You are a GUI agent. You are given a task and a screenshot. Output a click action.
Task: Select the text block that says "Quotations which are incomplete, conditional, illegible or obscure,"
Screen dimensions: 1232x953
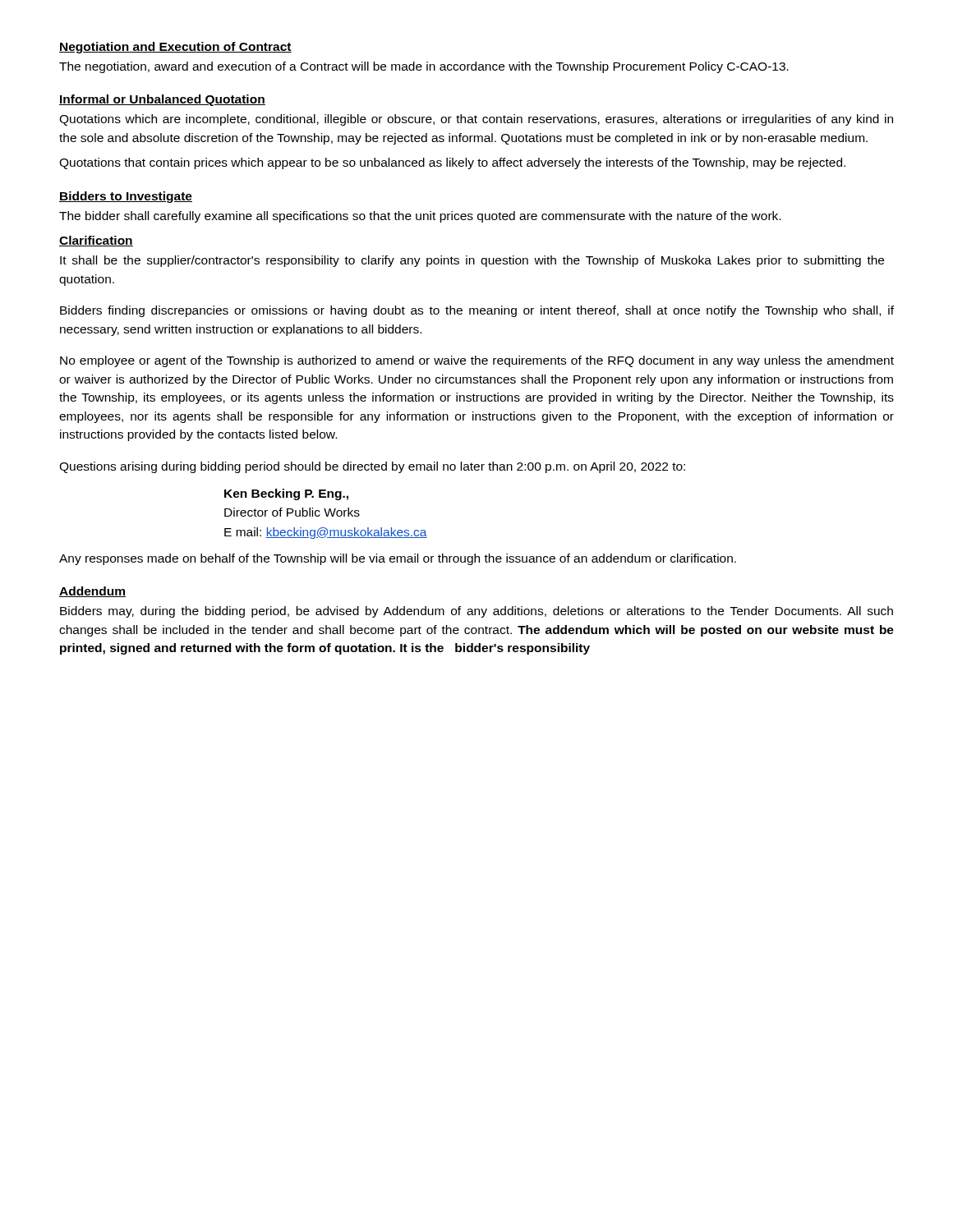point(476,128)
